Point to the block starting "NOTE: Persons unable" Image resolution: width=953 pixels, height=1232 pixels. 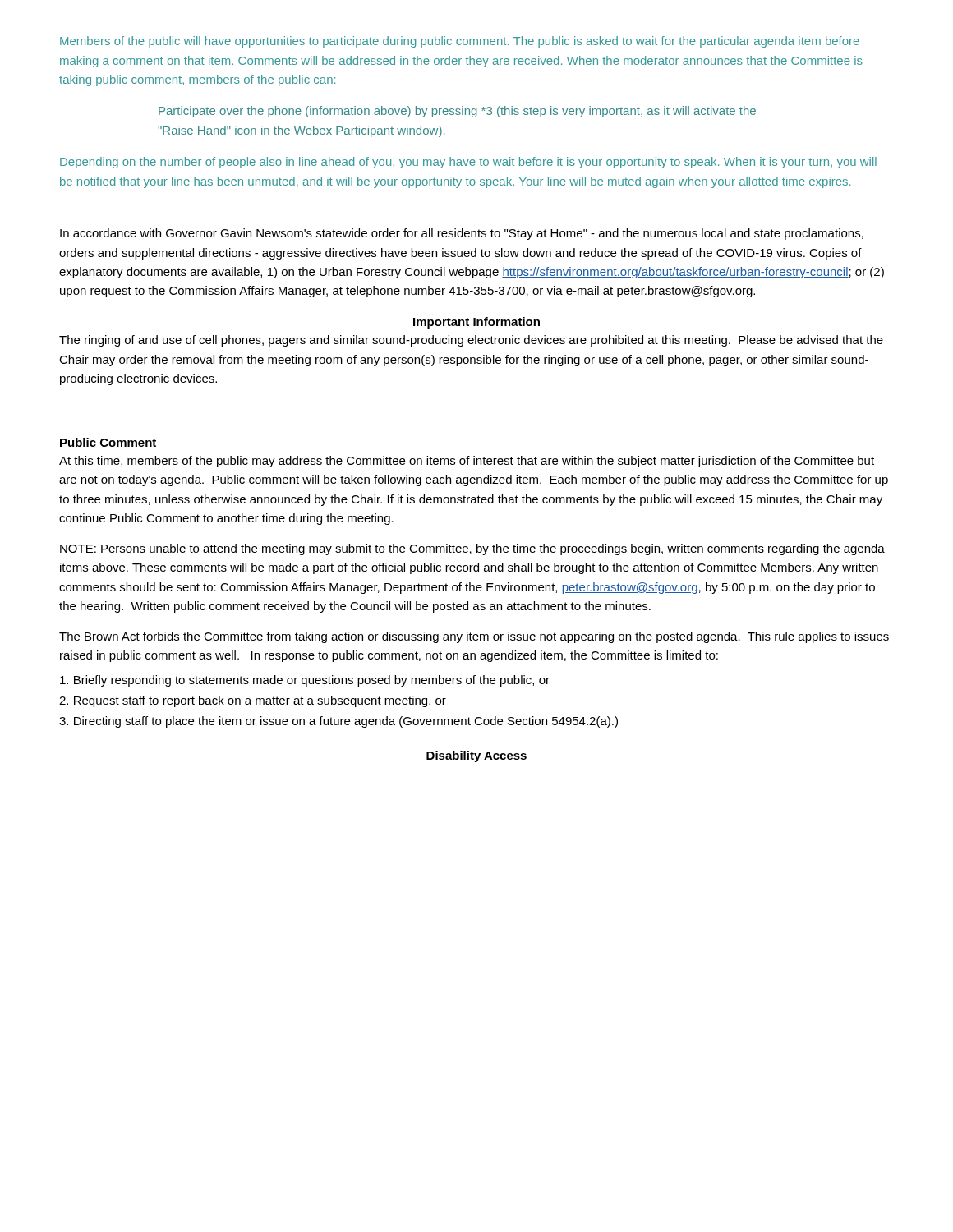click(x=472, y=577)
